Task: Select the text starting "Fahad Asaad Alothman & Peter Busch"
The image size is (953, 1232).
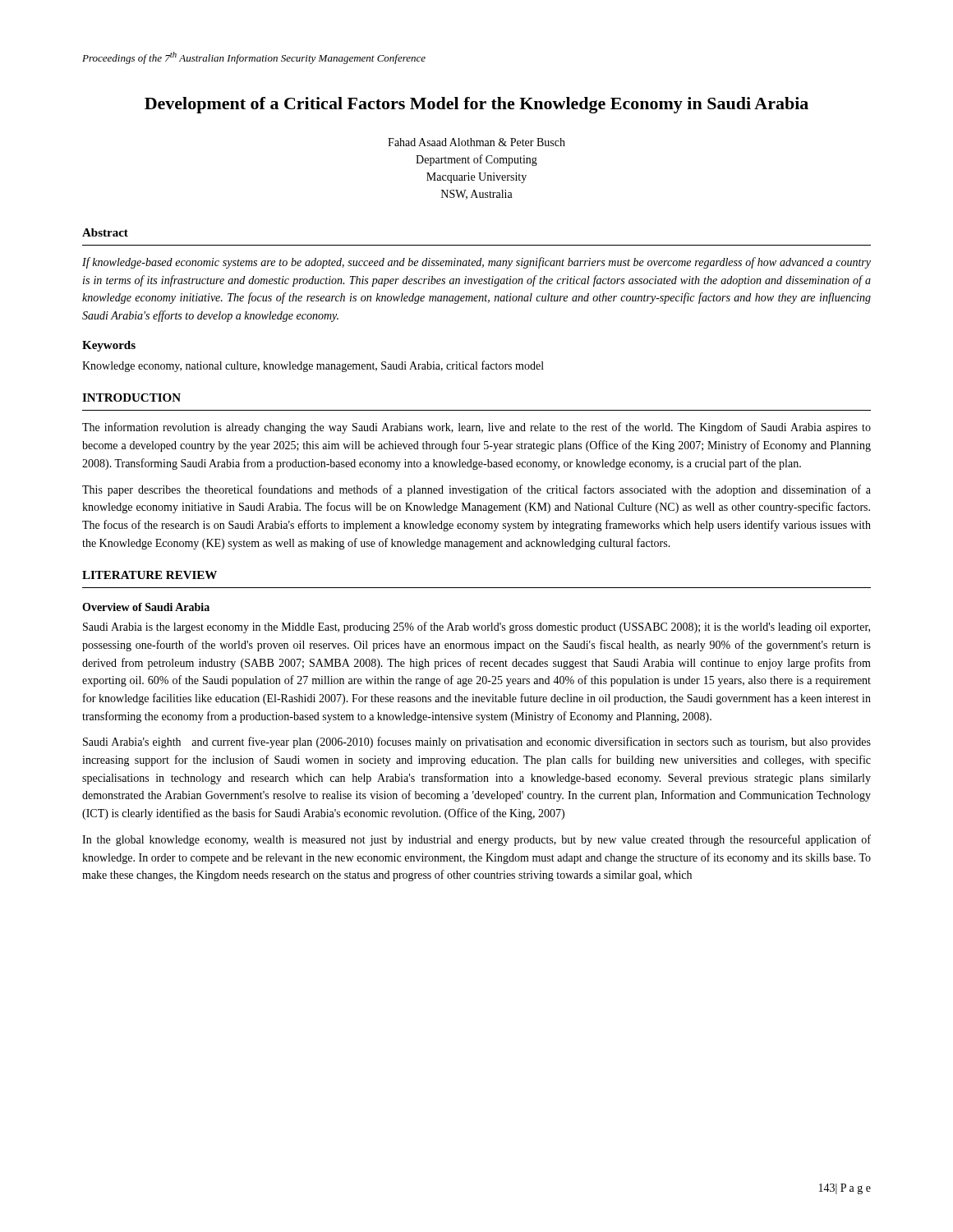Action: click(x=476, y=168)
